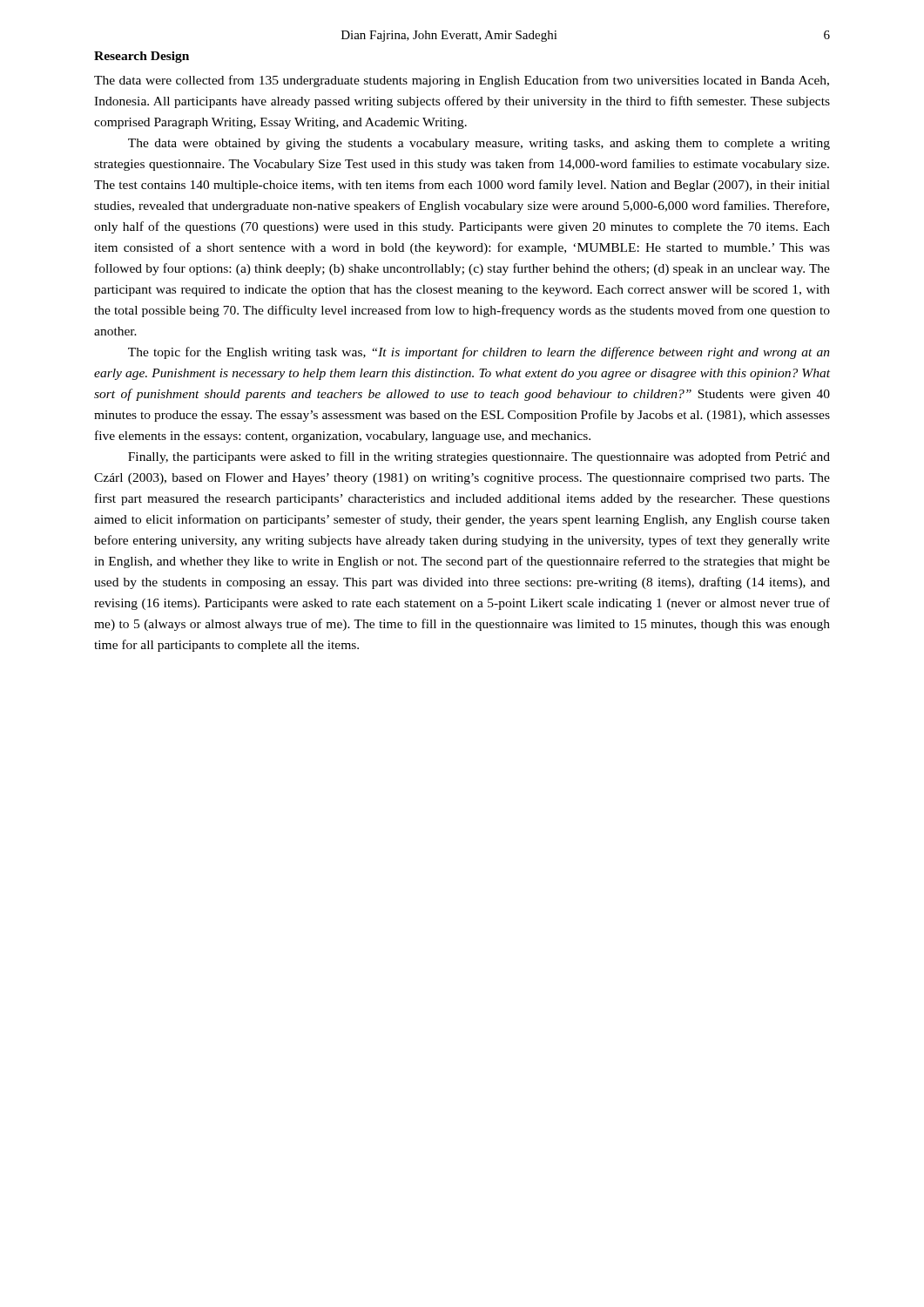
Task: Navigate to the element starting "Finally, the participants"
Action: pyautogui.click(x=462, y=551)
